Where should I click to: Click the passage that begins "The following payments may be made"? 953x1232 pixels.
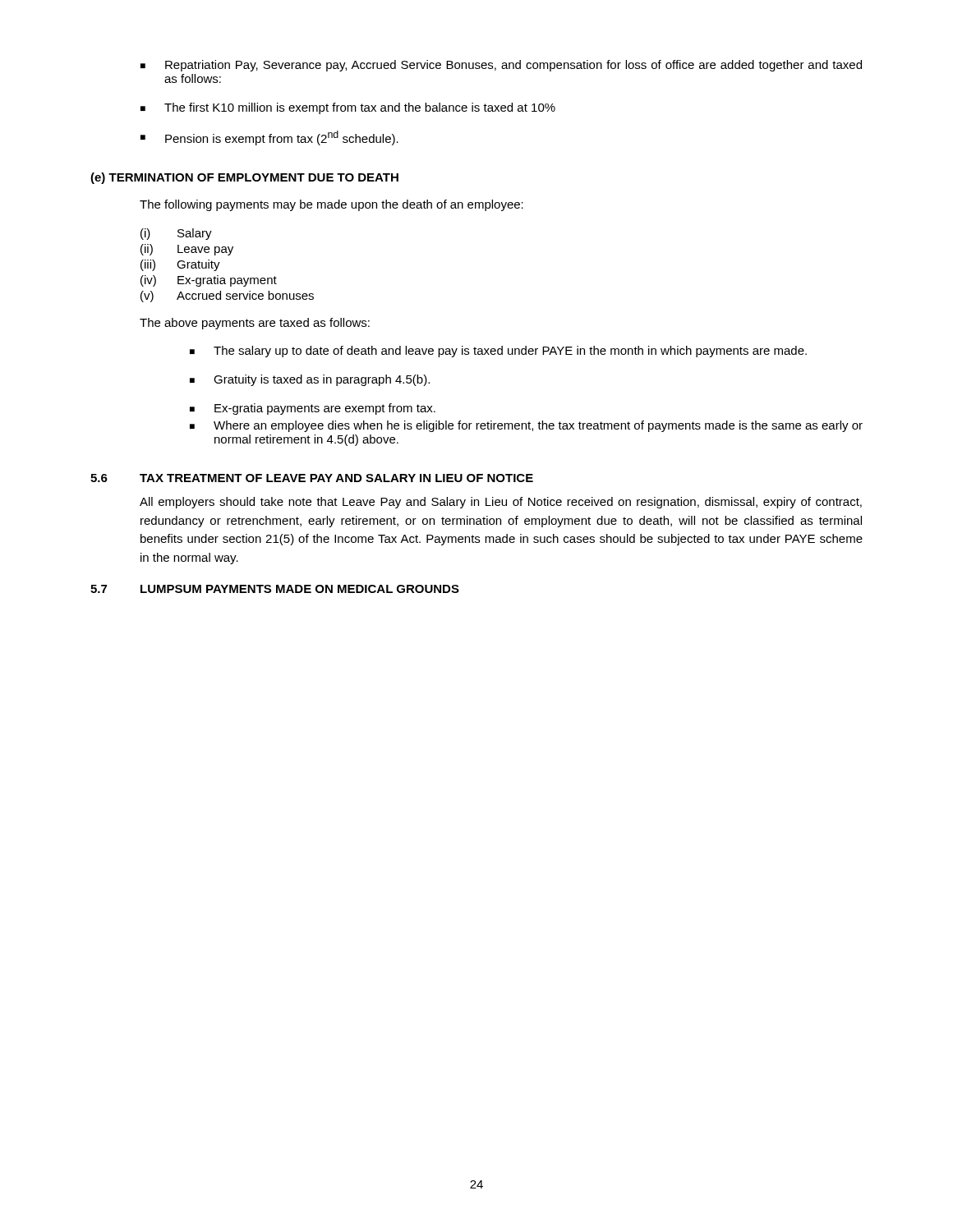[332, 204]
